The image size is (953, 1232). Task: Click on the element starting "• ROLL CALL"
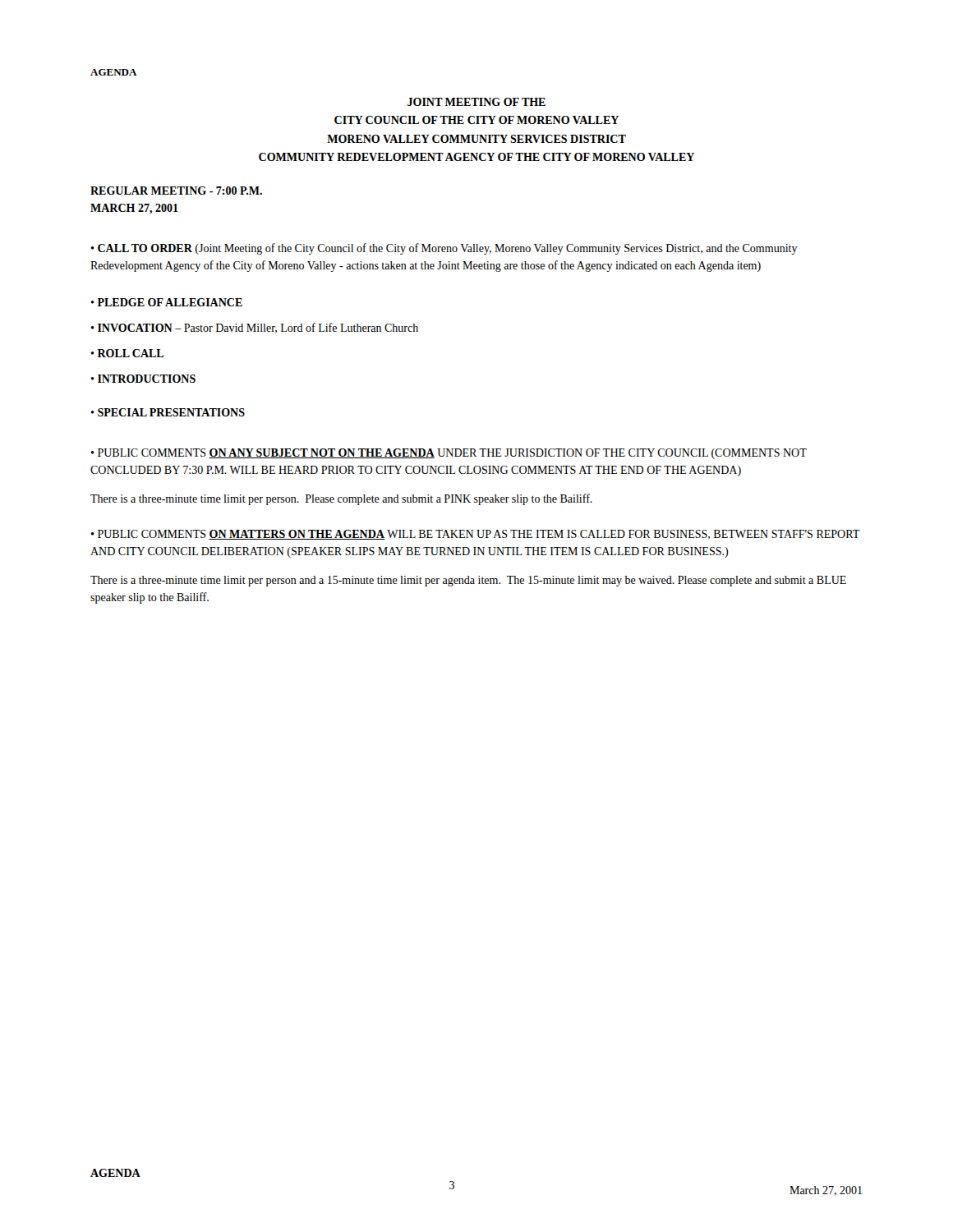127,353
